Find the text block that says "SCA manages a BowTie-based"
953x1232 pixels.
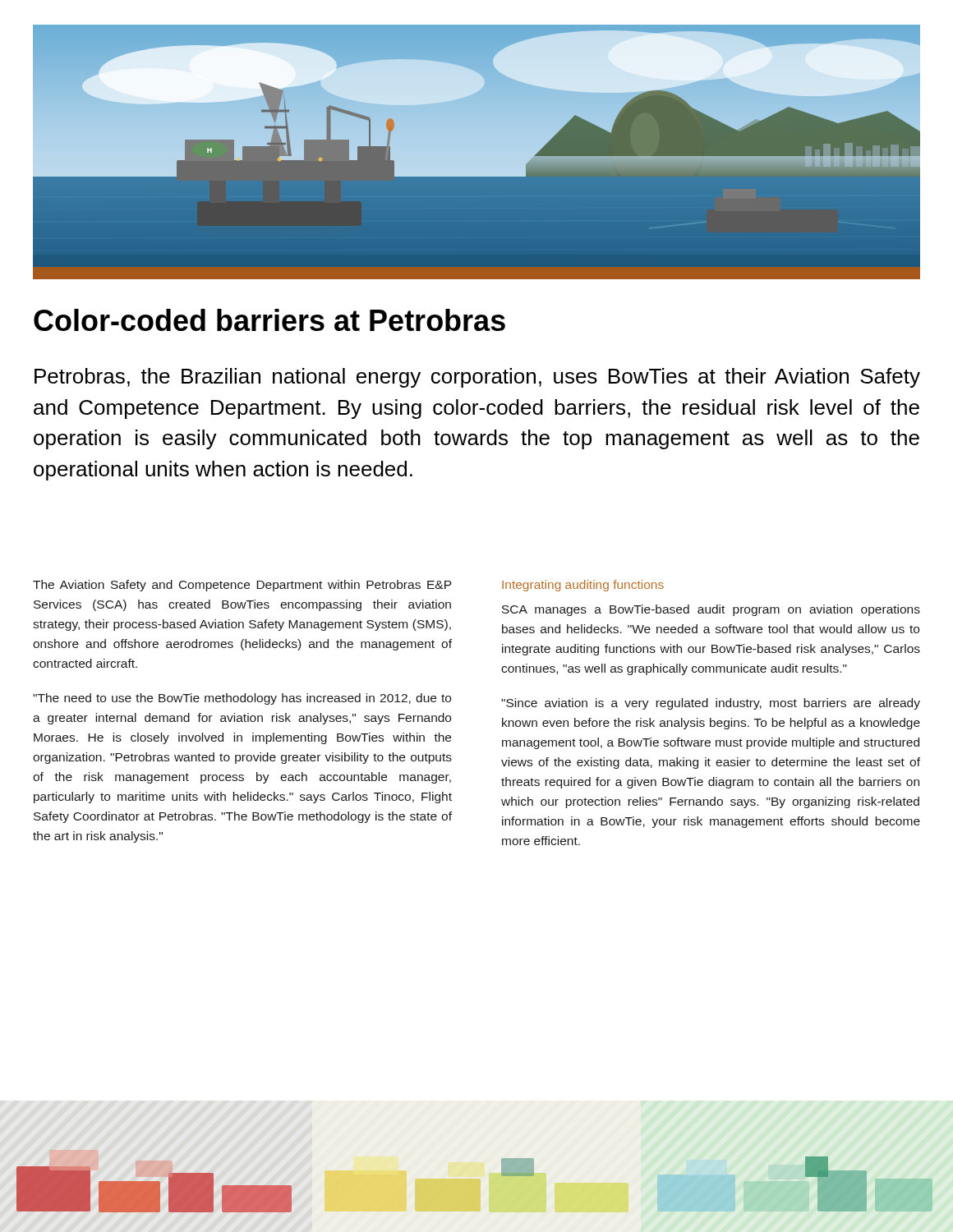[711, 725]
